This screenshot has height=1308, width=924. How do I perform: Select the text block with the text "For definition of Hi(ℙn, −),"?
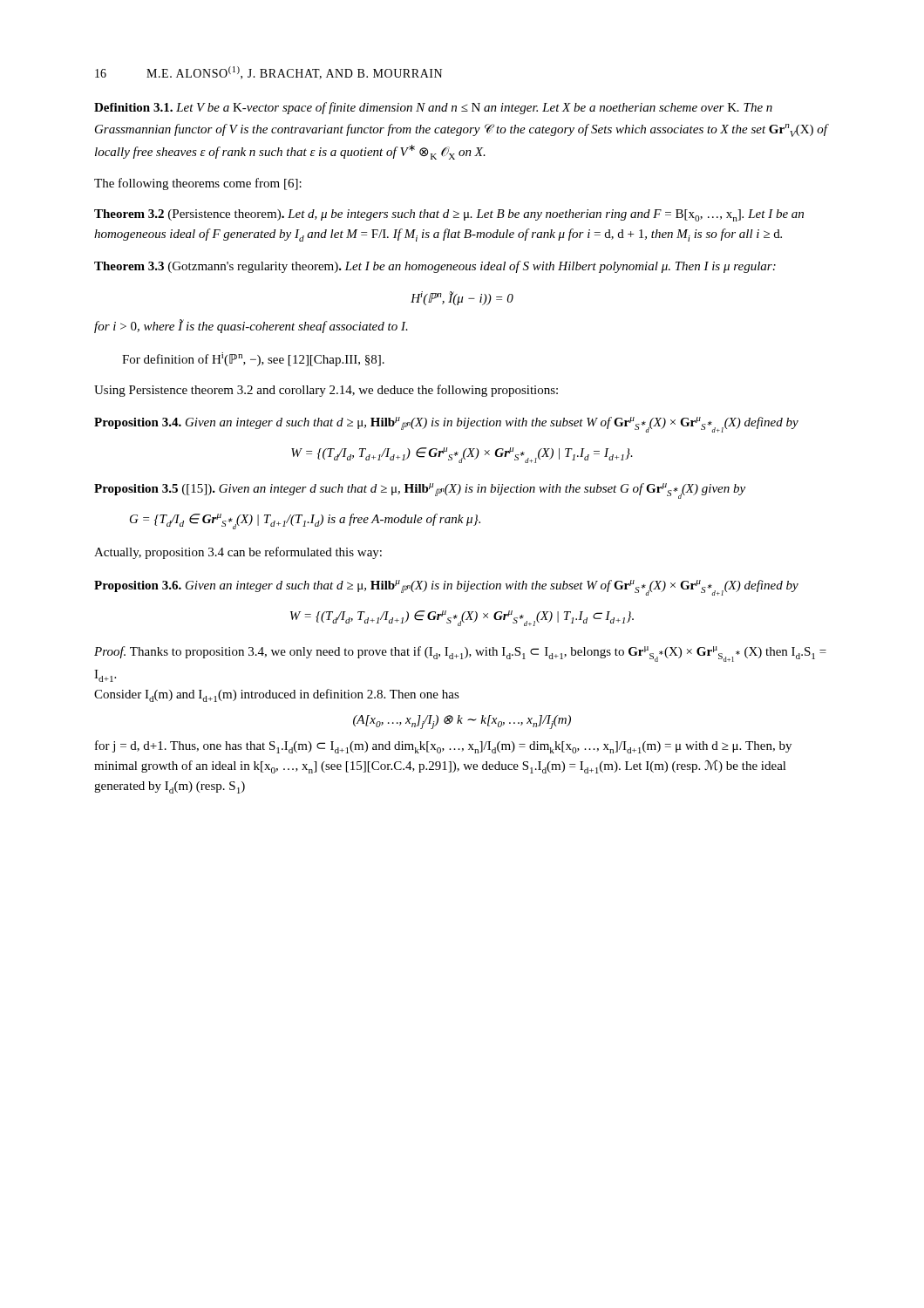(253, 358)
